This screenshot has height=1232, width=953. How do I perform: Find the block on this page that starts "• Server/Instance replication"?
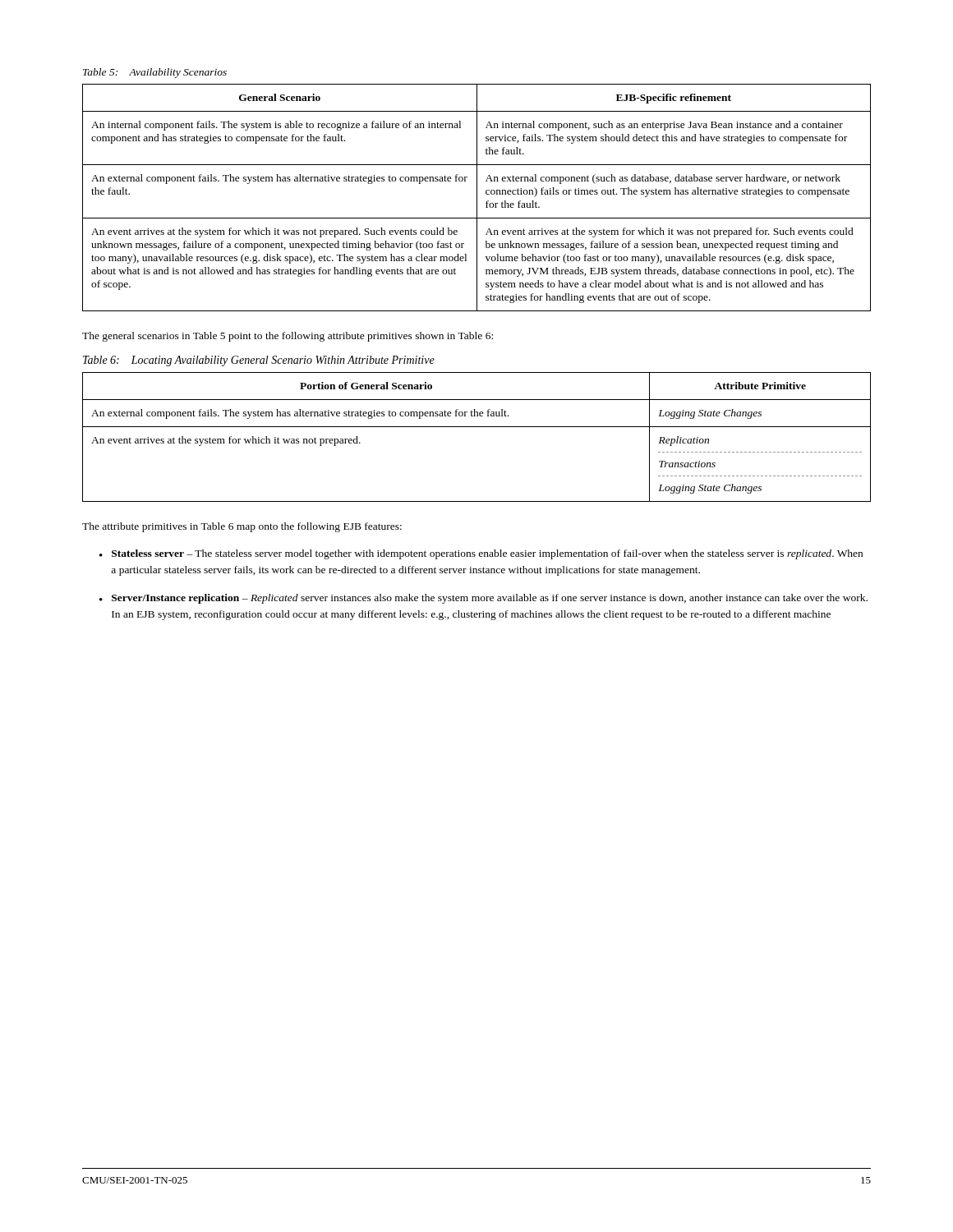(485, 606)
